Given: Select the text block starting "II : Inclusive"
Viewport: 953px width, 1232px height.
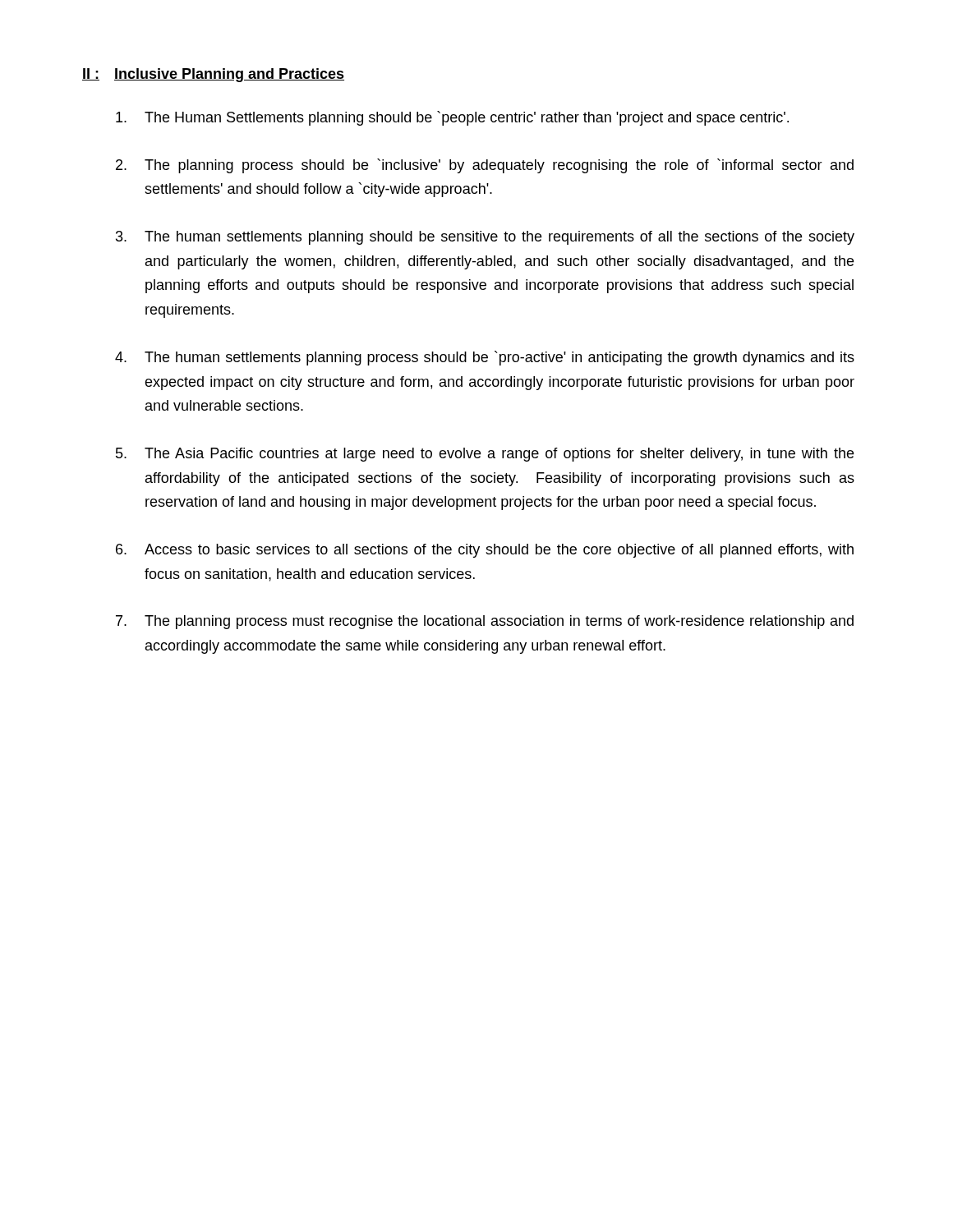Looking at the screenshot, I should tap(213, 74).
